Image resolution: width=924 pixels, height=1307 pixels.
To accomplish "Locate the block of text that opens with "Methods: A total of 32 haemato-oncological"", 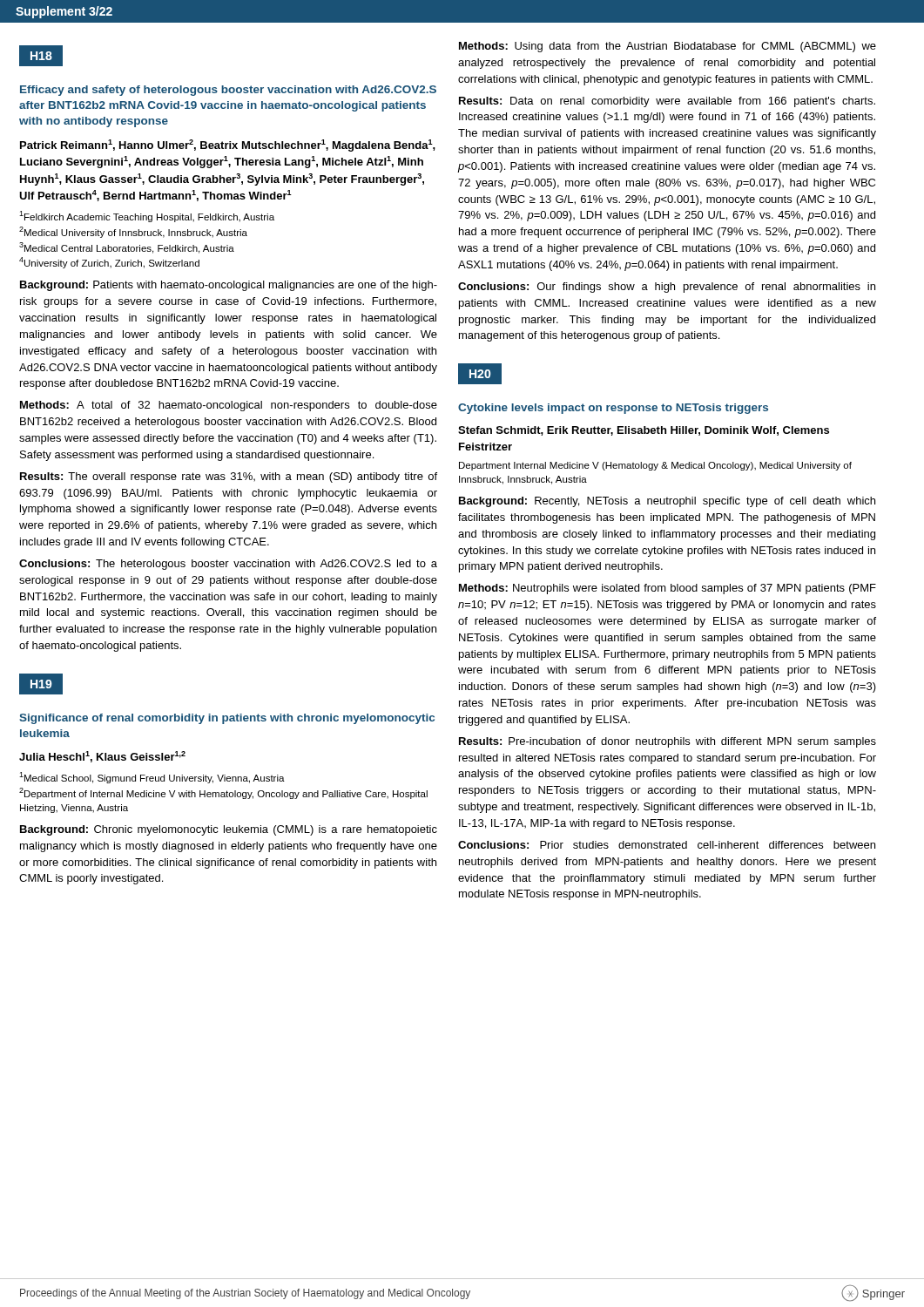I will click(x=228, y=430).
